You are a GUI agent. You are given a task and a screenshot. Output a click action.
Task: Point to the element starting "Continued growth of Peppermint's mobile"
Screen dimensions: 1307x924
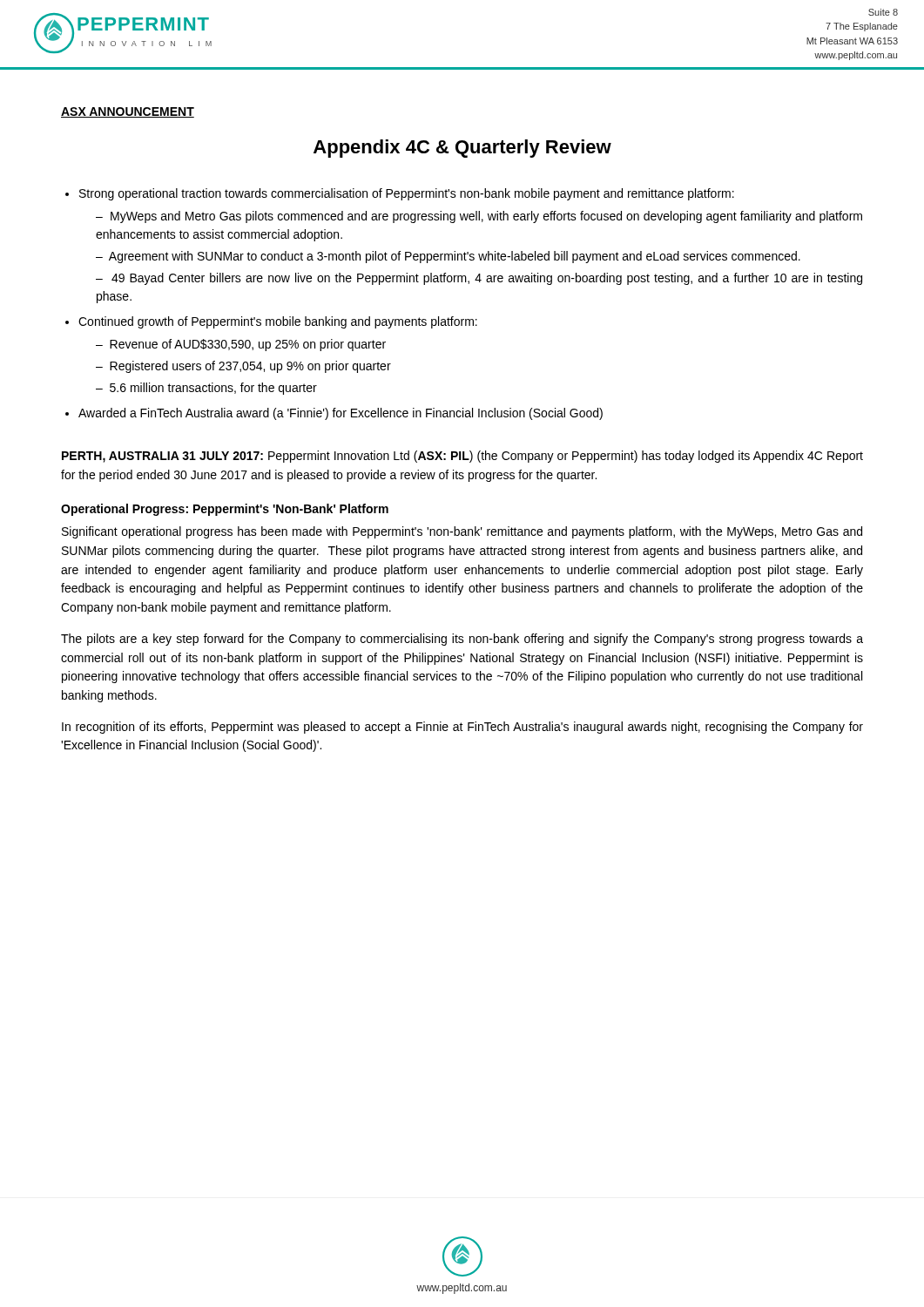point(278,322)
